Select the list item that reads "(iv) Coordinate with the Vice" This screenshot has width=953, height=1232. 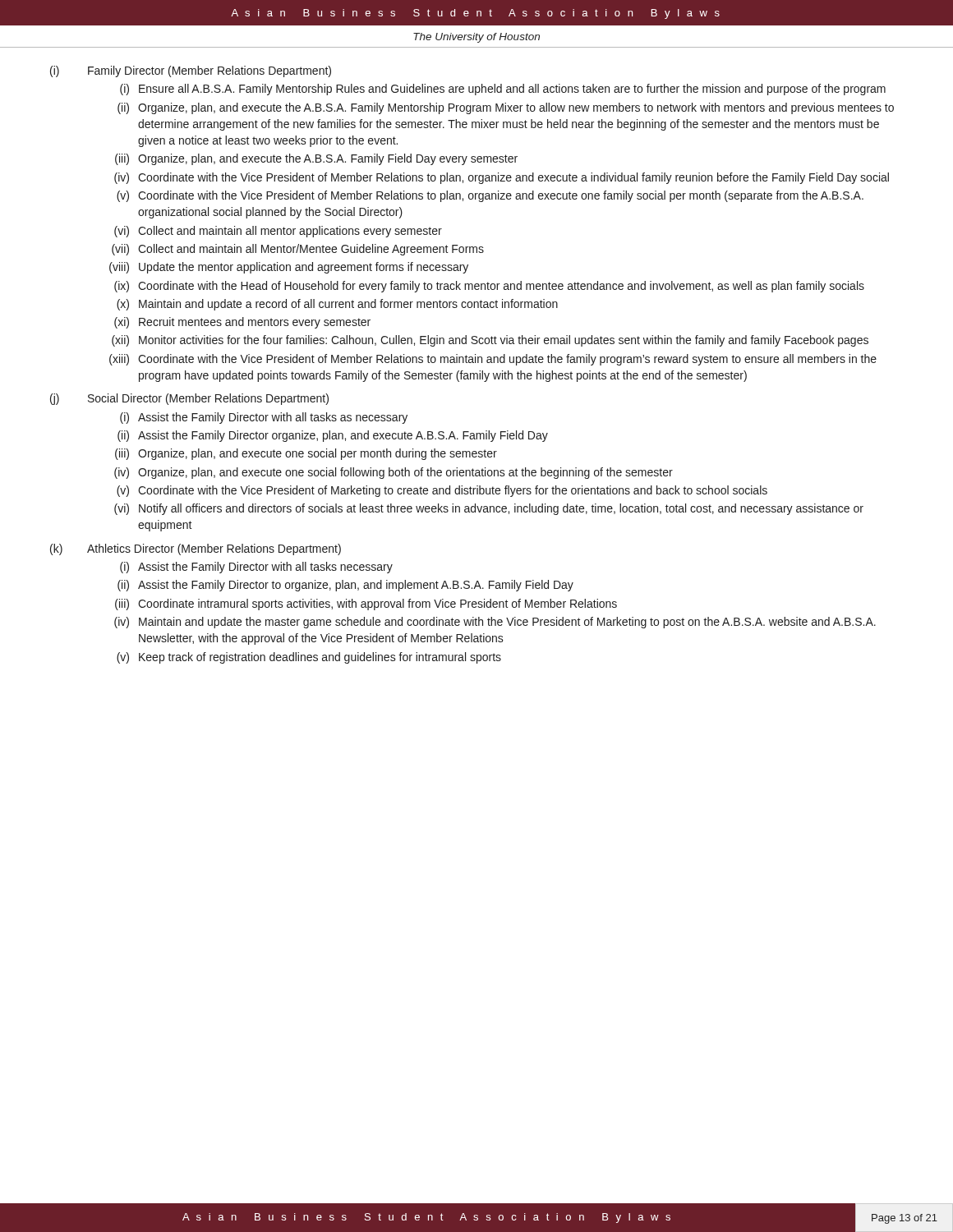[488, 177]
